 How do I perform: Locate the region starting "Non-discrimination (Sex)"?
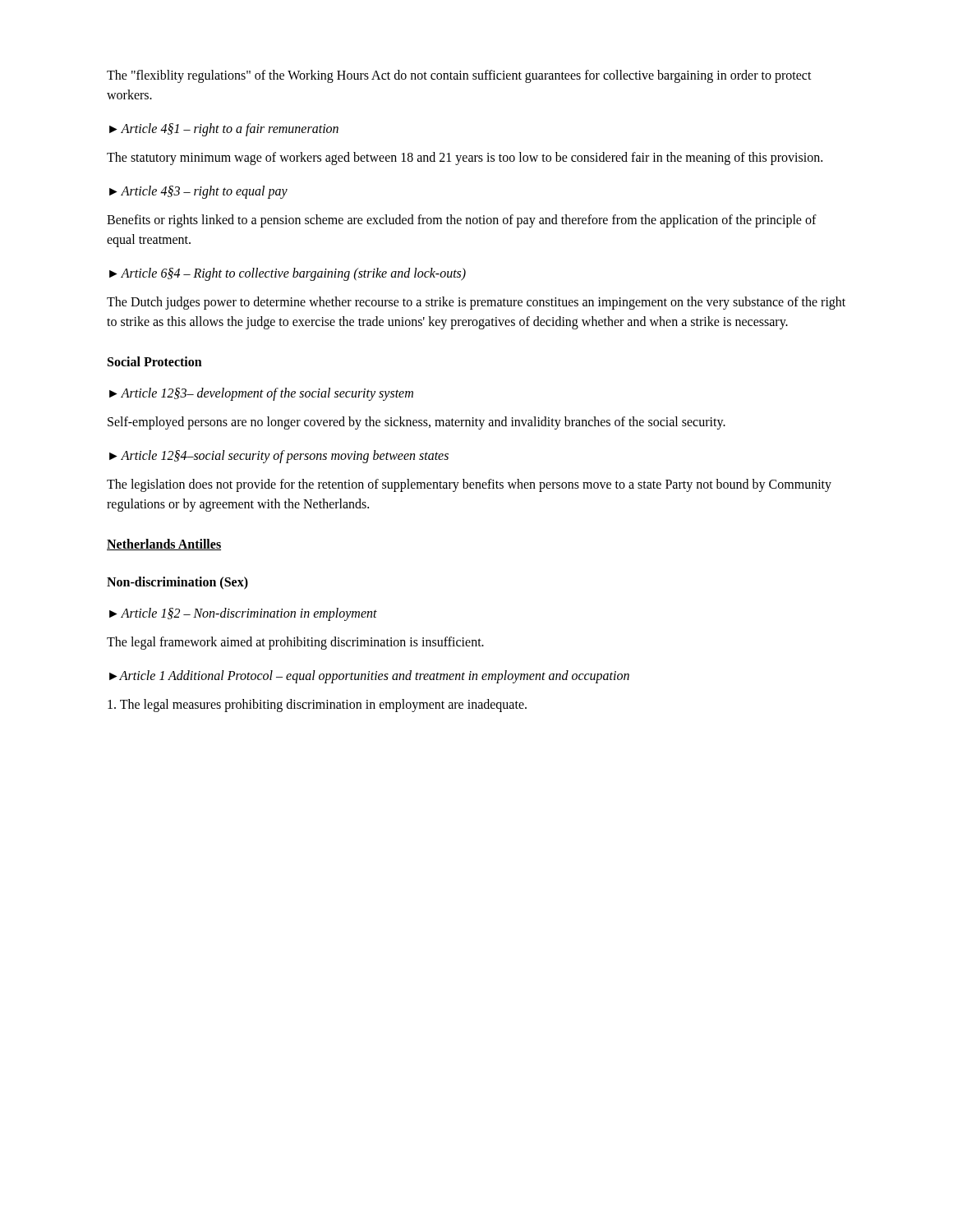point(177,582)
